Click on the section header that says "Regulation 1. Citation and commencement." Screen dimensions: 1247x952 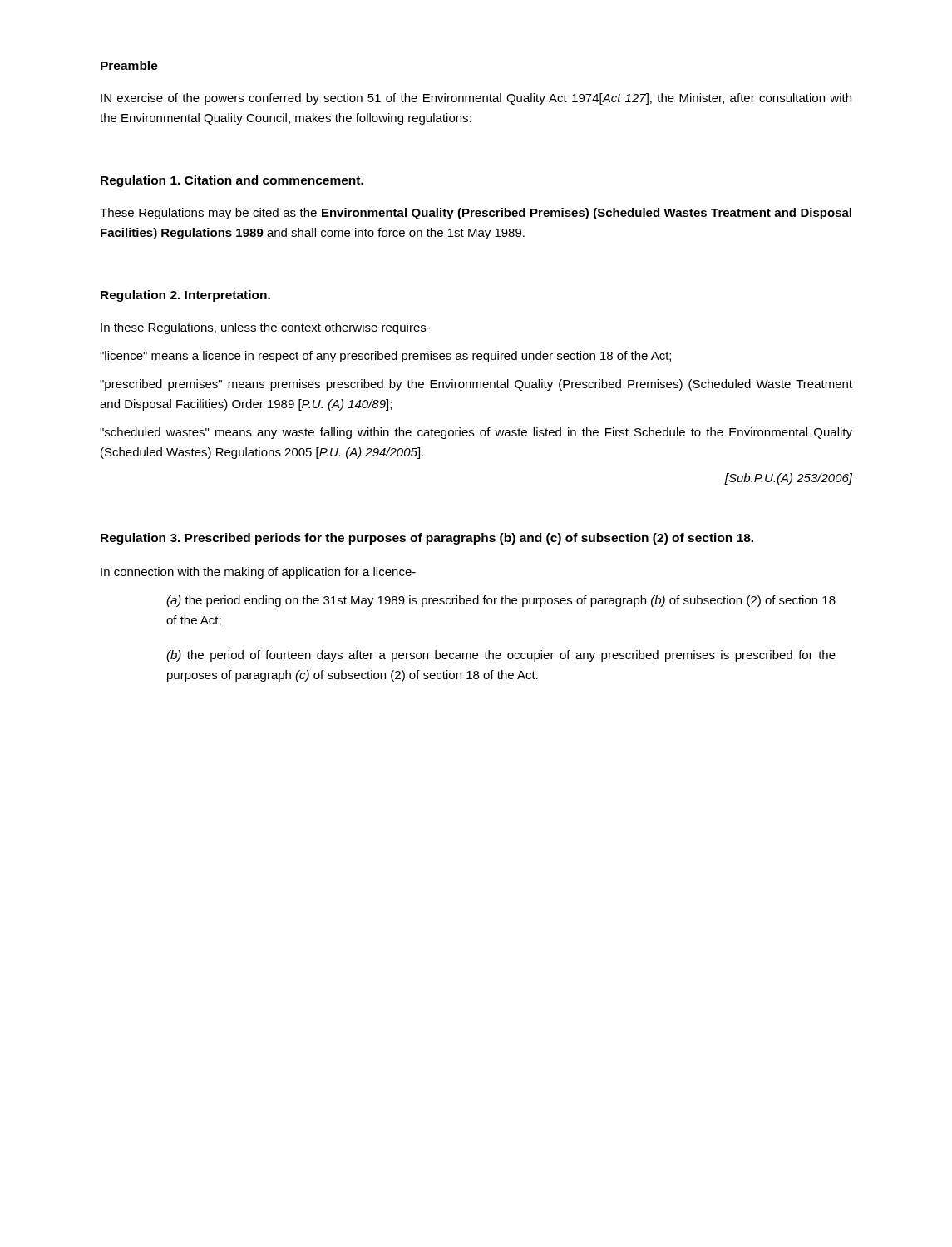click(232, 180)
